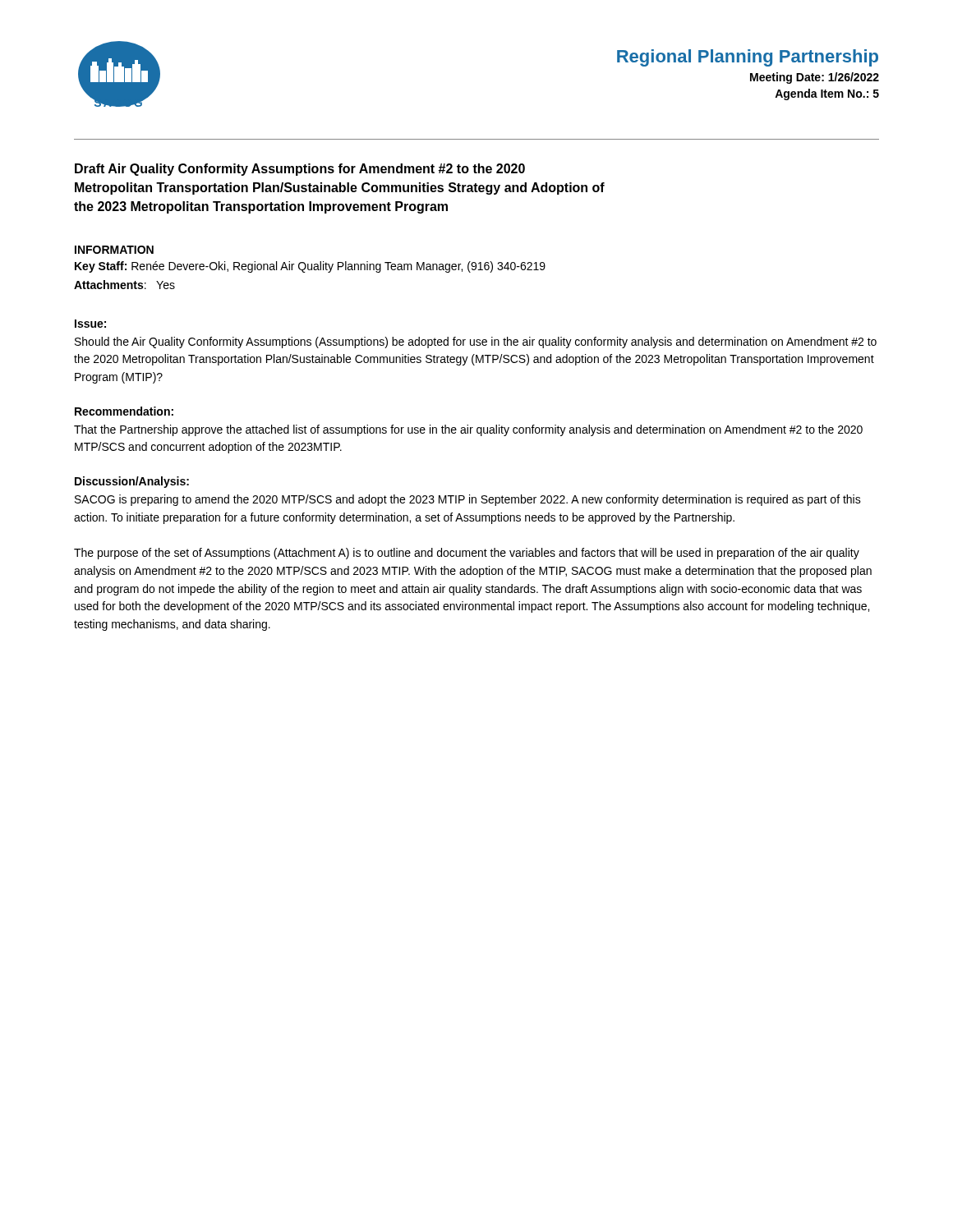Find the text block starting "The purpose of"
Screen dimensions: 1232x953
click(x=476, y=589)
